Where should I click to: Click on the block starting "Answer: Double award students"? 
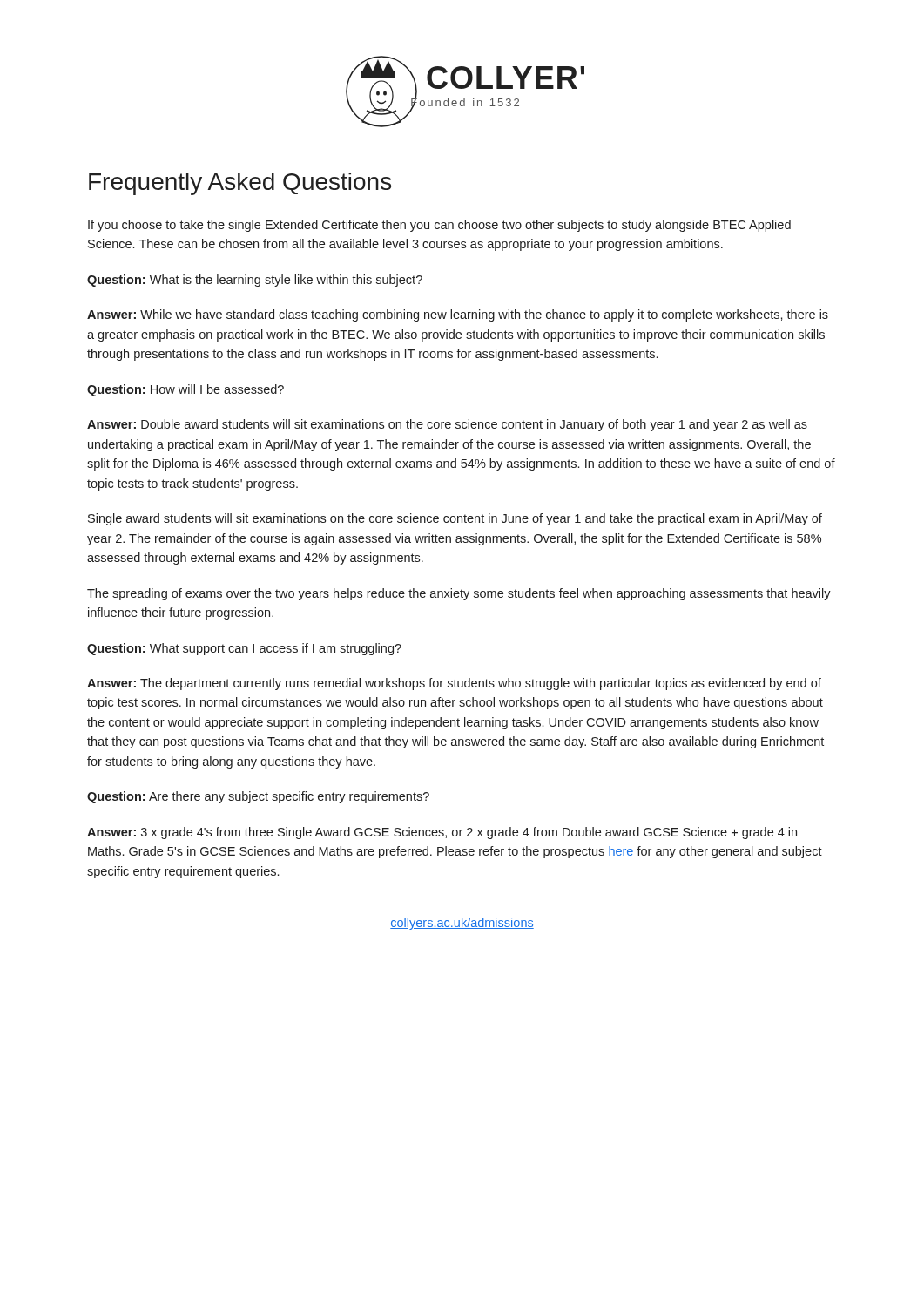pyautogui.click(x=461, y=454)
